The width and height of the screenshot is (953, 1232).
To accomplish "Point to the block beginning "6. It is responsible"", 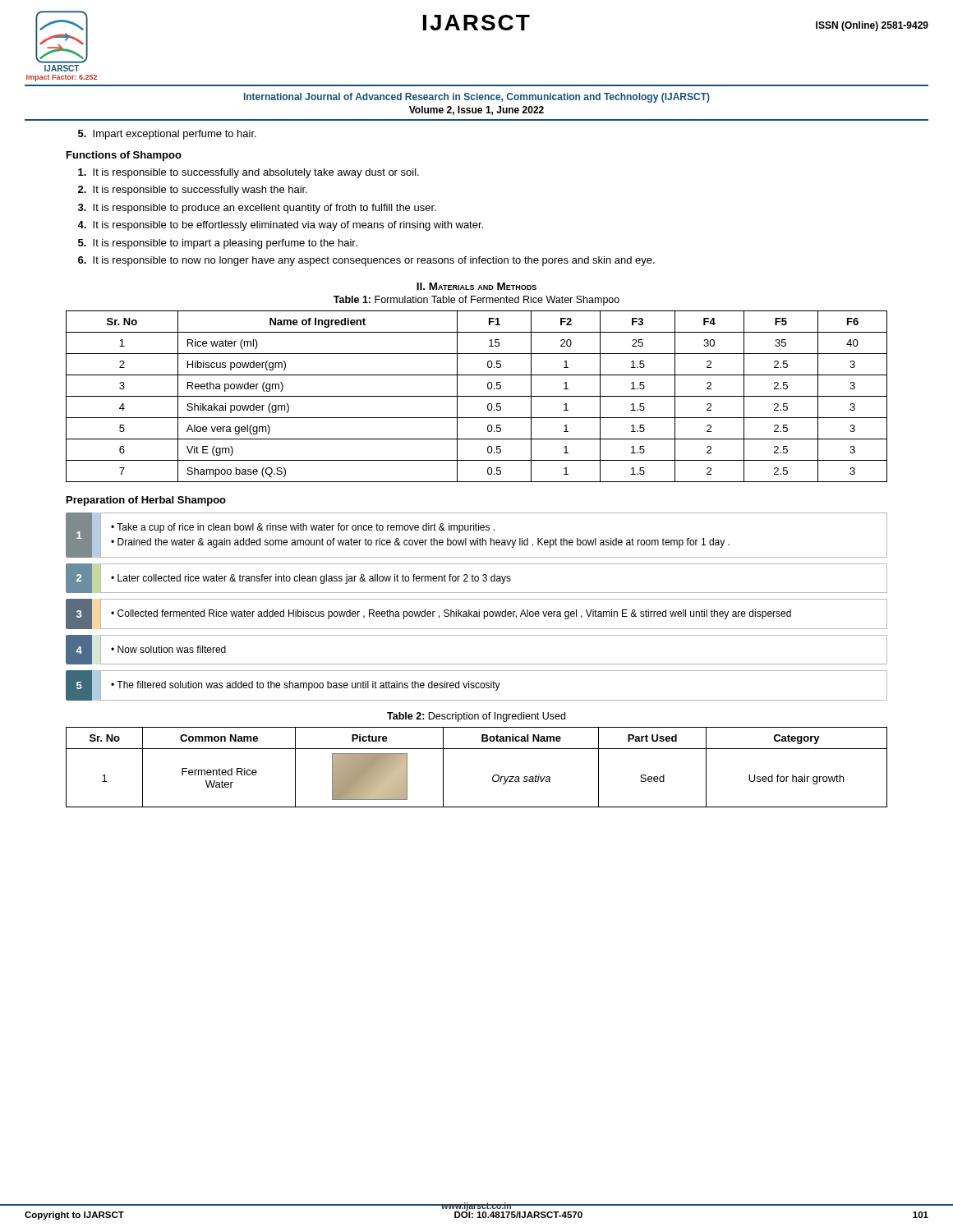I will click(361, 260).
